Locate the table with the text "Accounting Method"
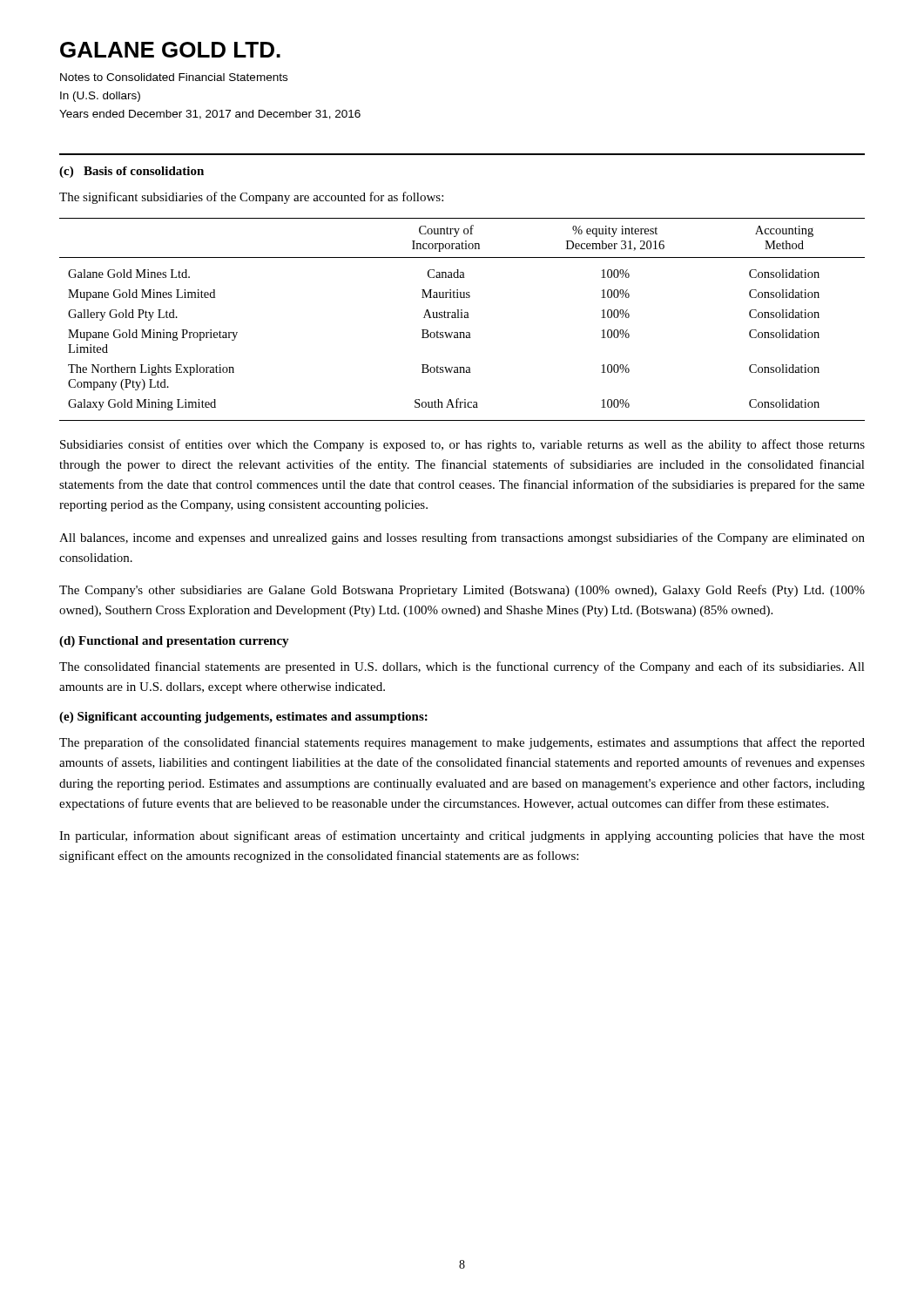The width and height of the screenshot is (924, 1307). [x=462, y=319]
